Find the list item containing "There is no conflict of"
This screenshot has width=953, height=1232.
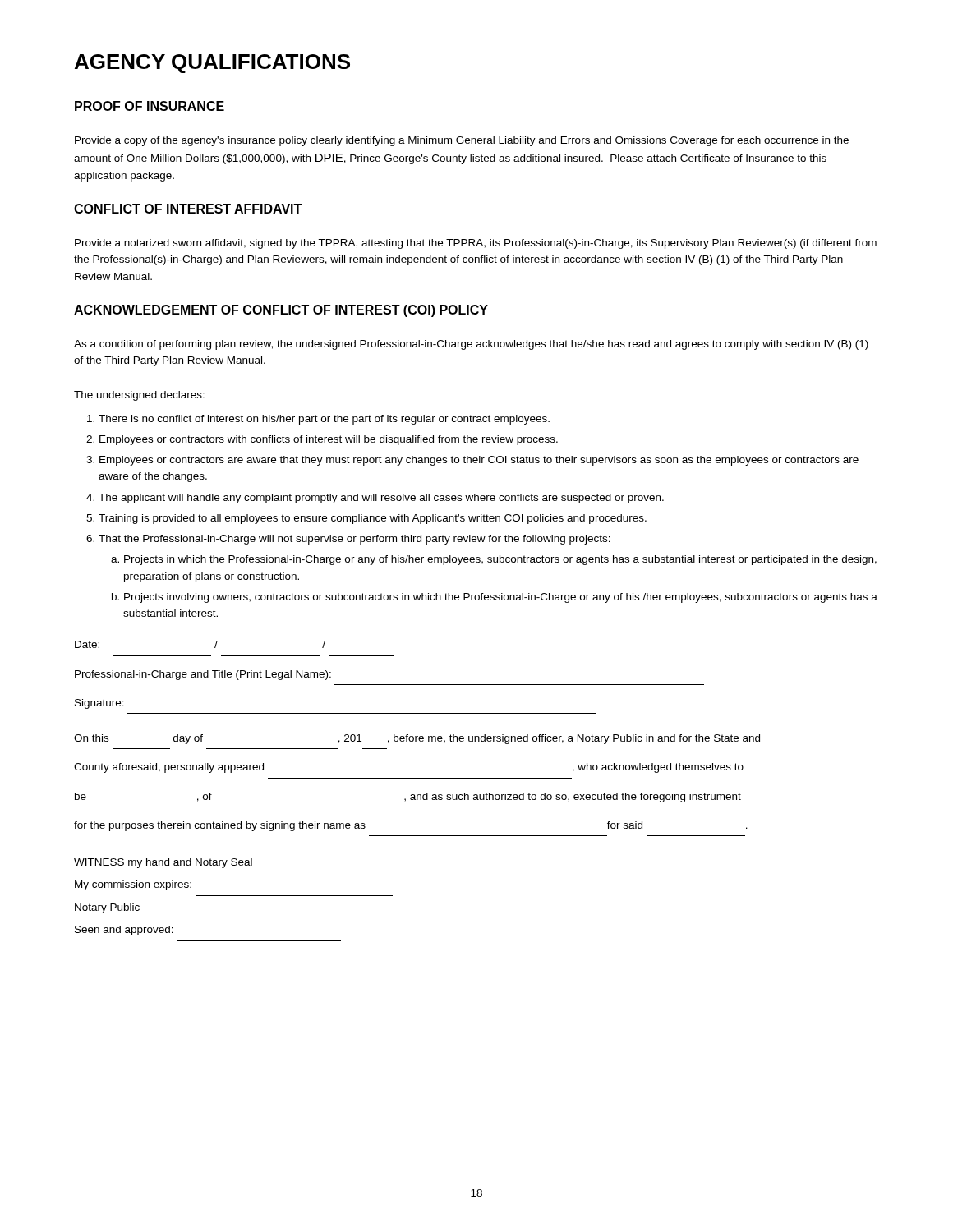coord(489,419)
